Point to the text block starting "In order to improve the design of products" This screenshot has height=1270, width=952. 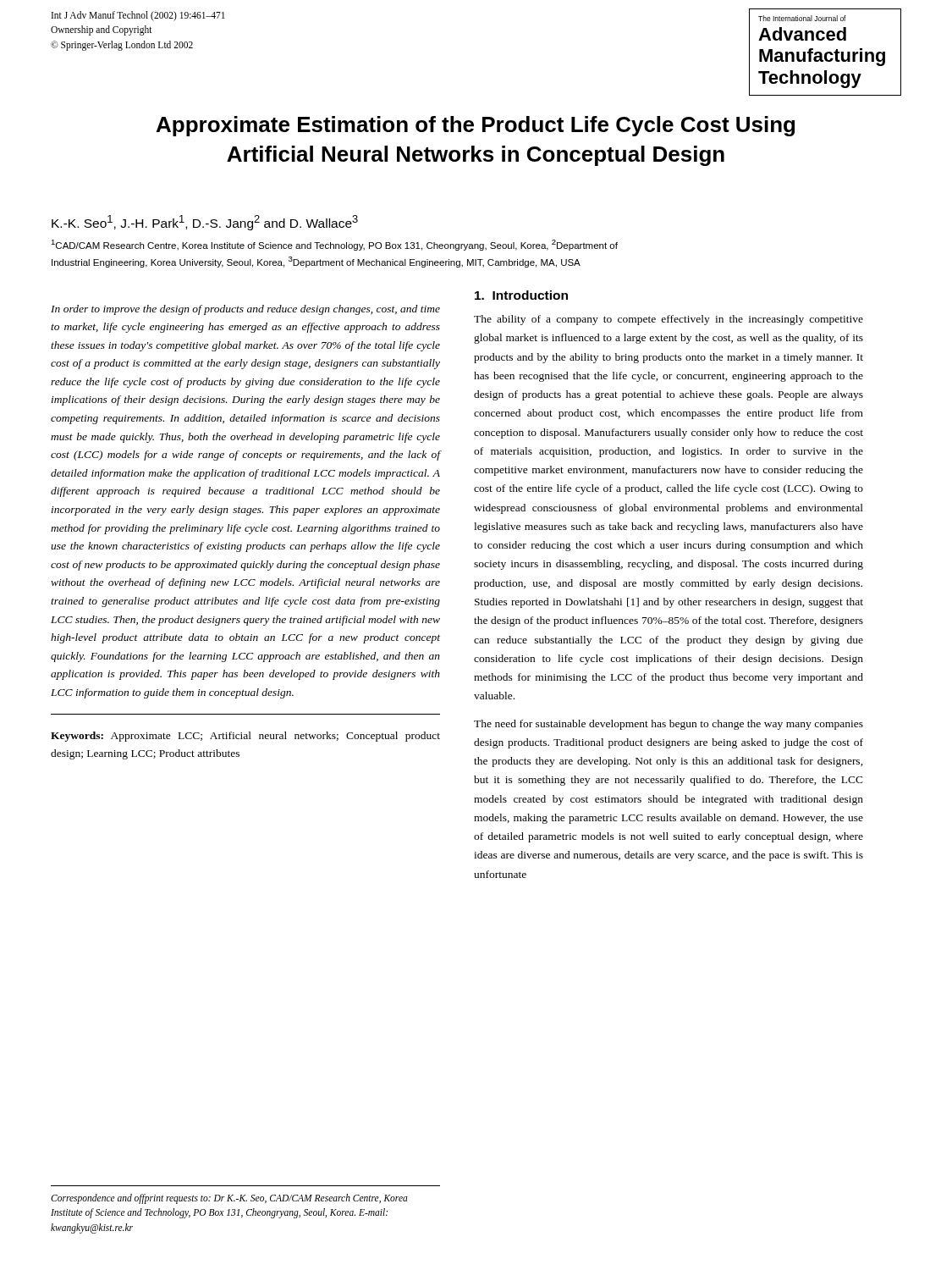(x=245, y=500)
